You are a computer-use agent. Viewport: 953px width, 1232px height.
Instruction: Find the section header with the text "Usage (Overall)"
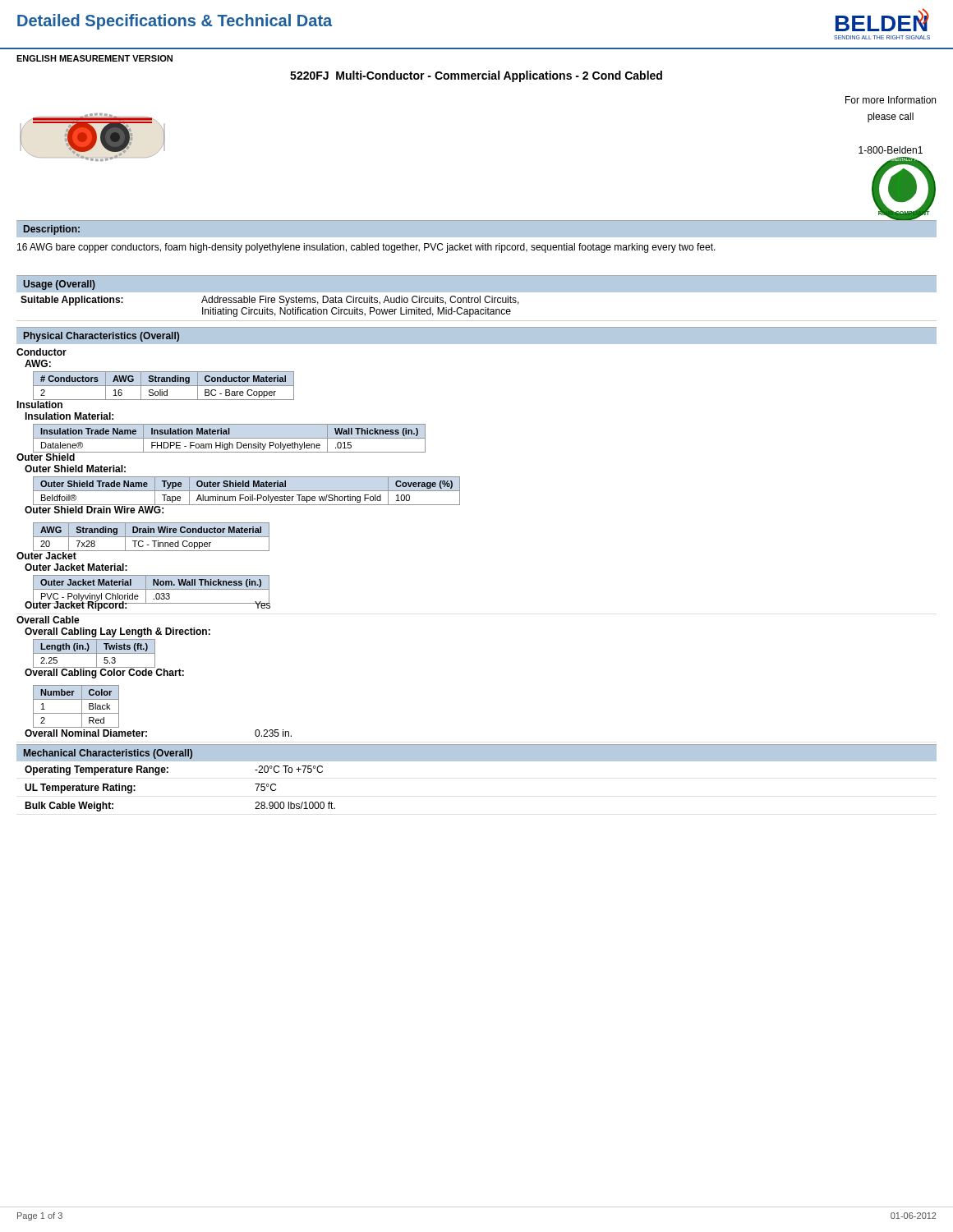(x=59, y=284)
